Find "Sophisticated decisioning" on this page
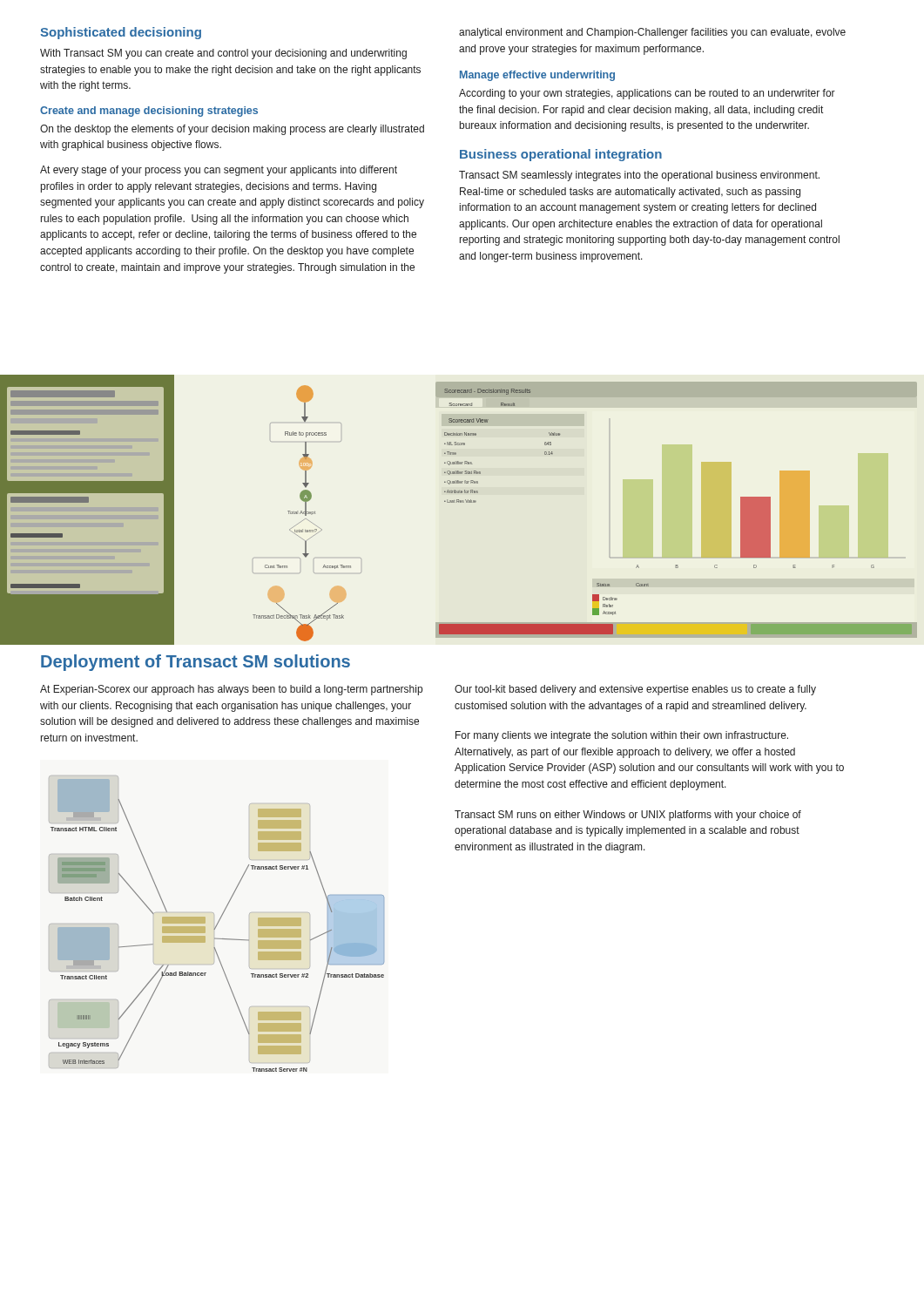 [x=121, y=32]
